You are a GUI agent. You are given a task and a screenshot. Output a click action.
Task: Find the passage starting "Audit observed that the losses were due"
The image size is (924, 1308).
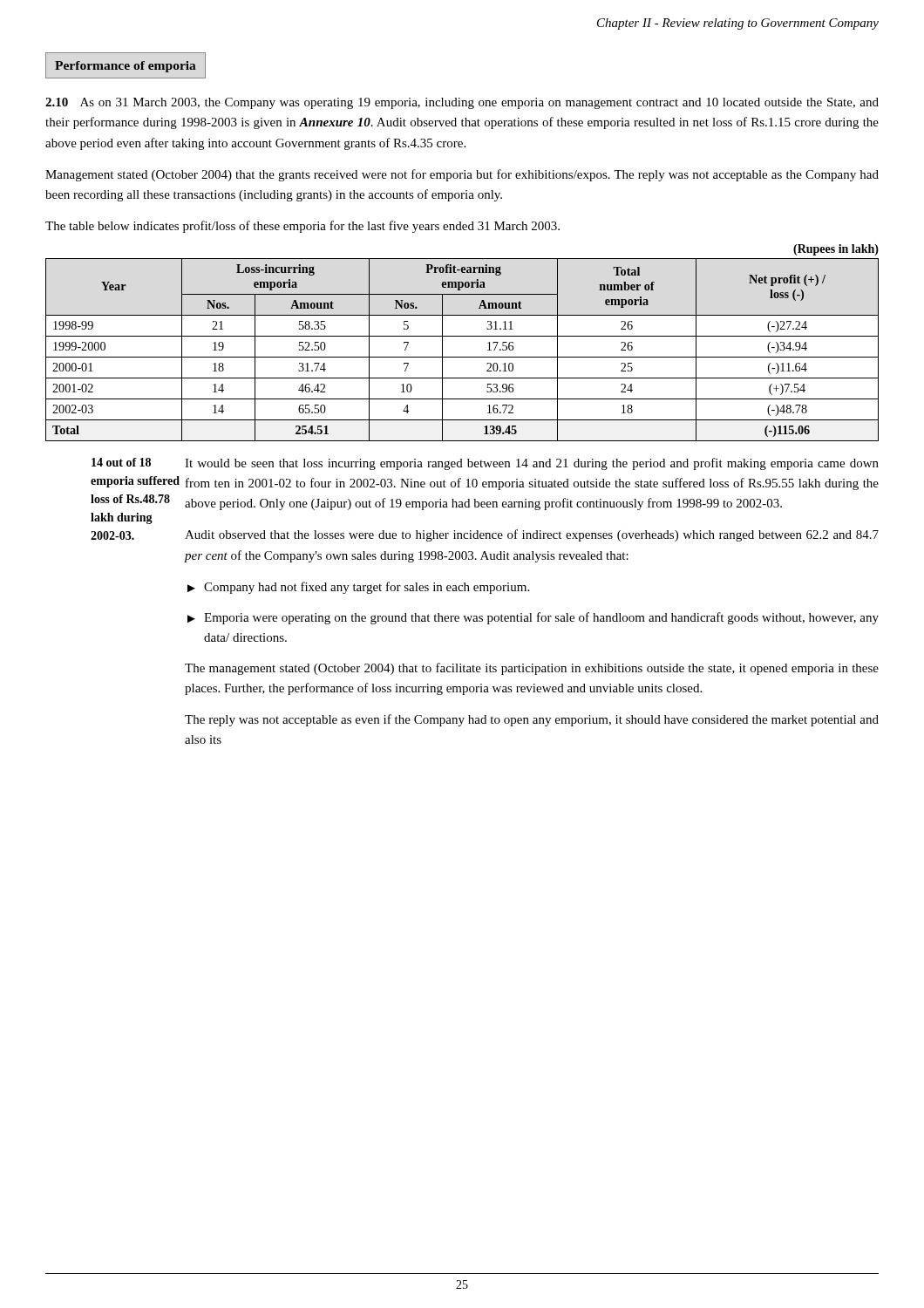tap(532, 545)
